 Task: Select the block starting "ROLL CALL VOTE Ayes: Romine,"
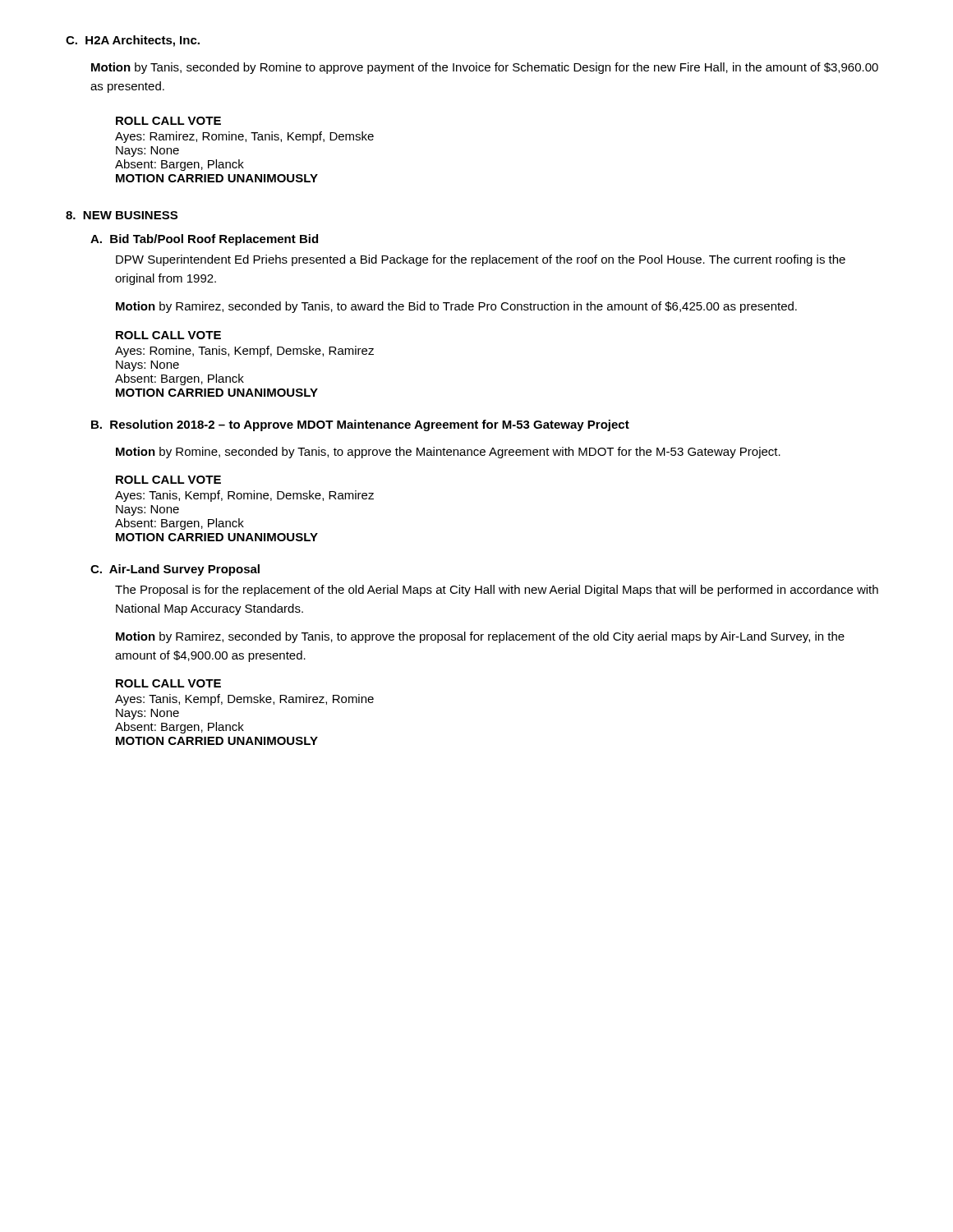168,335
